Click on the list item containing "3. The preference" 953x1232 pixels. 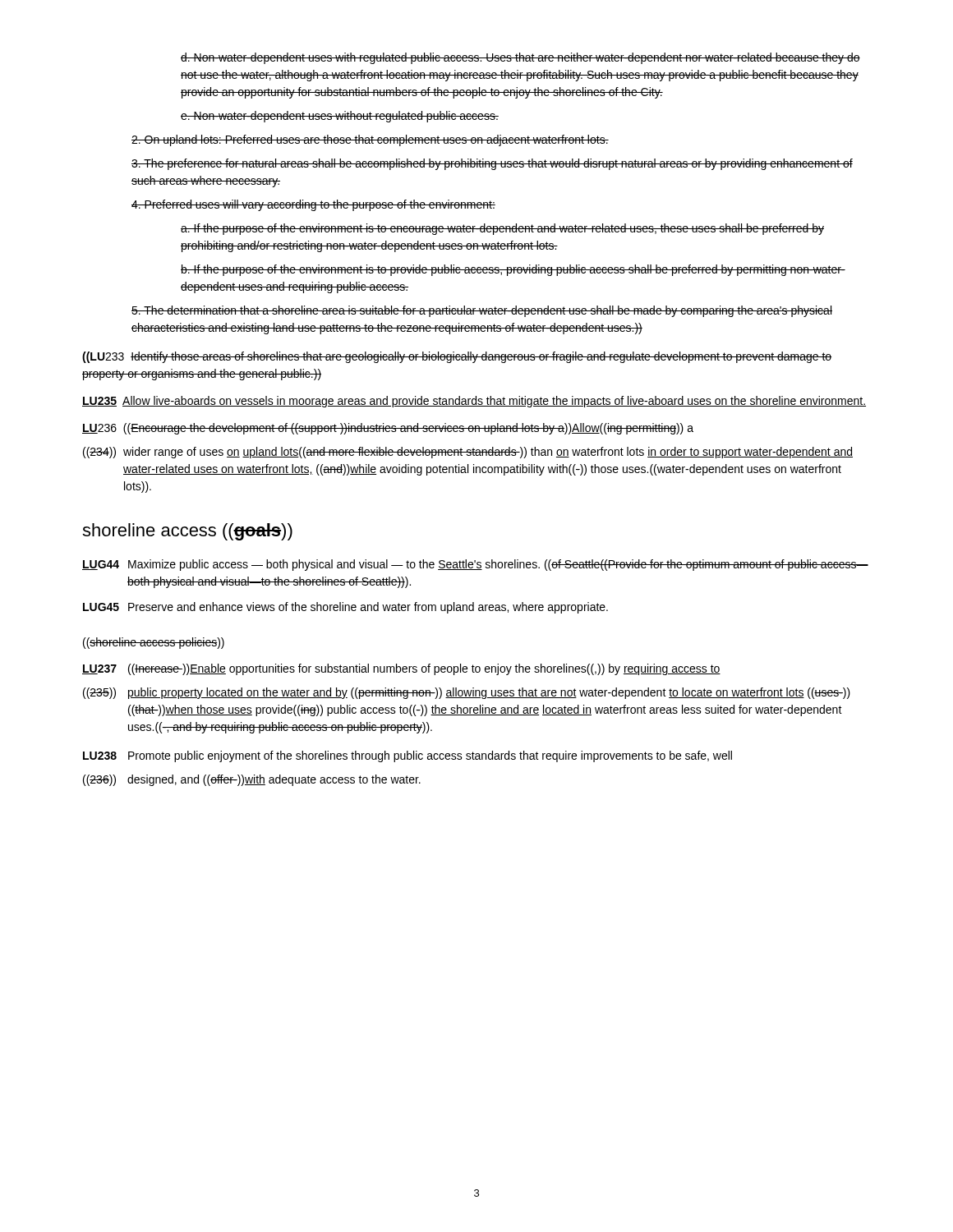coord(492,172)
